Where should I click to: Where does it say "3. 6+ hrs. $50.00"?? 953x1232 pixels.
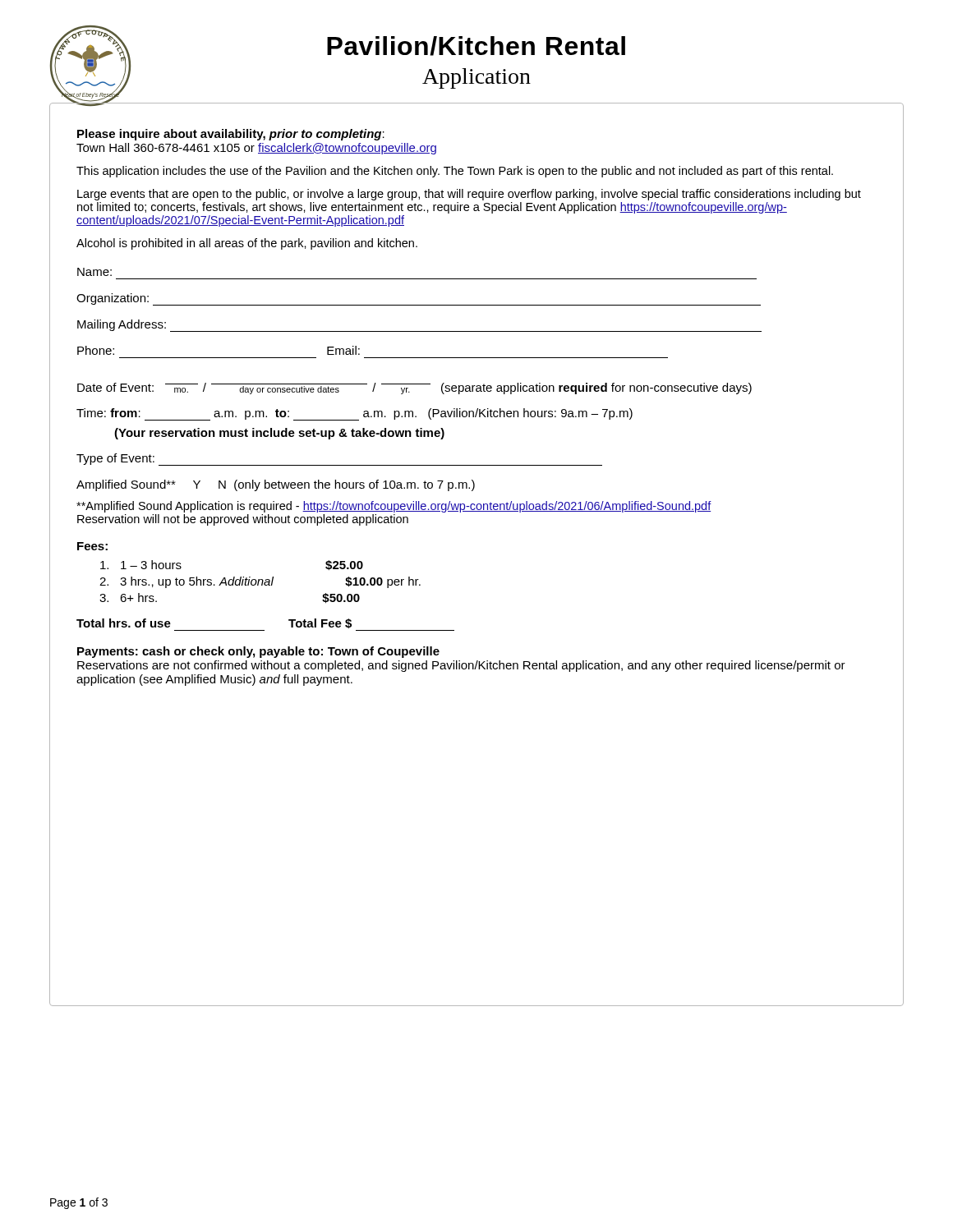[139, 598]
